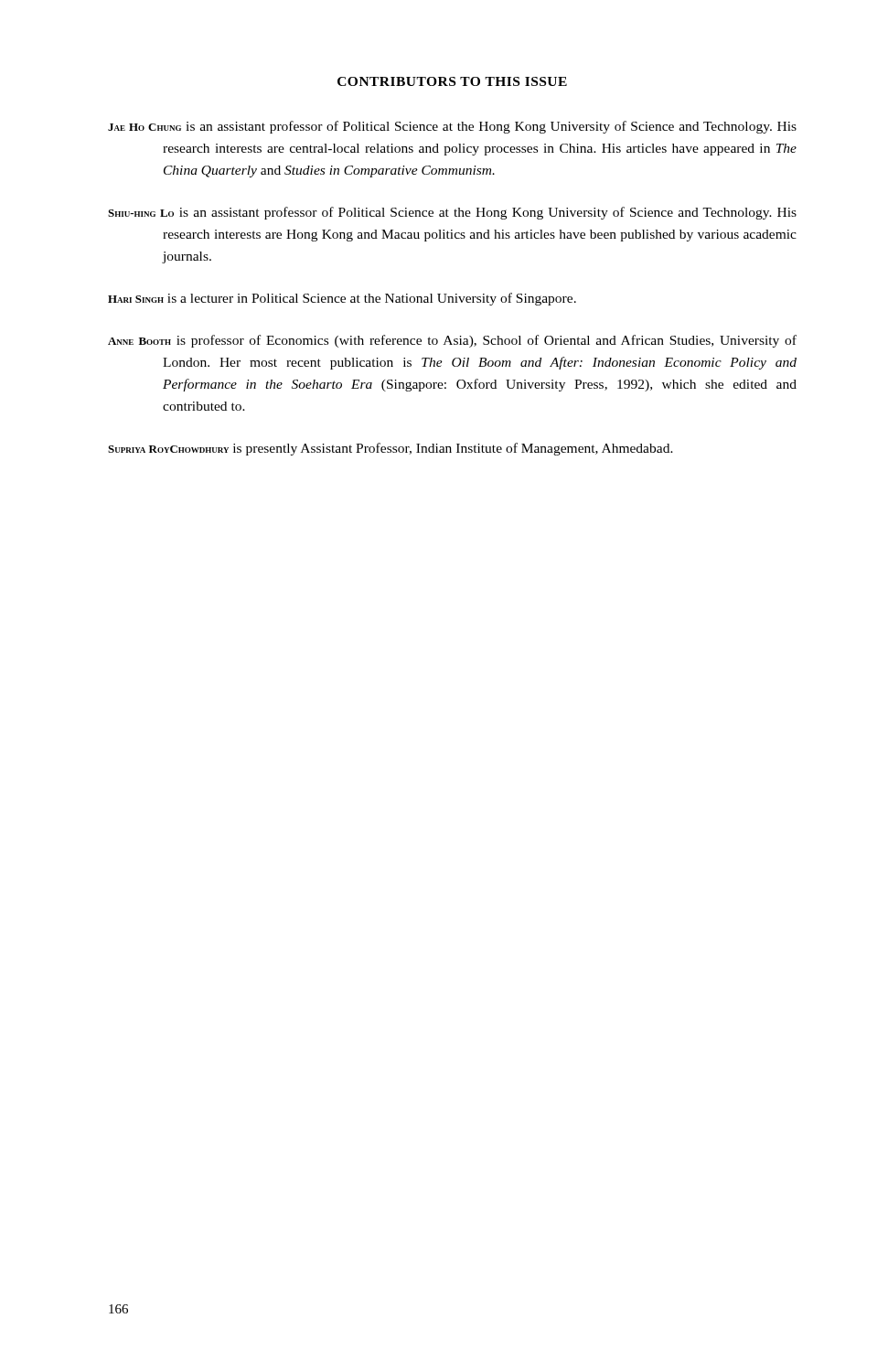This screenshot has width=888, height=1372.
Task: Find the block on this page that starts "Anne Booth is professor of"
Action: 452,373
